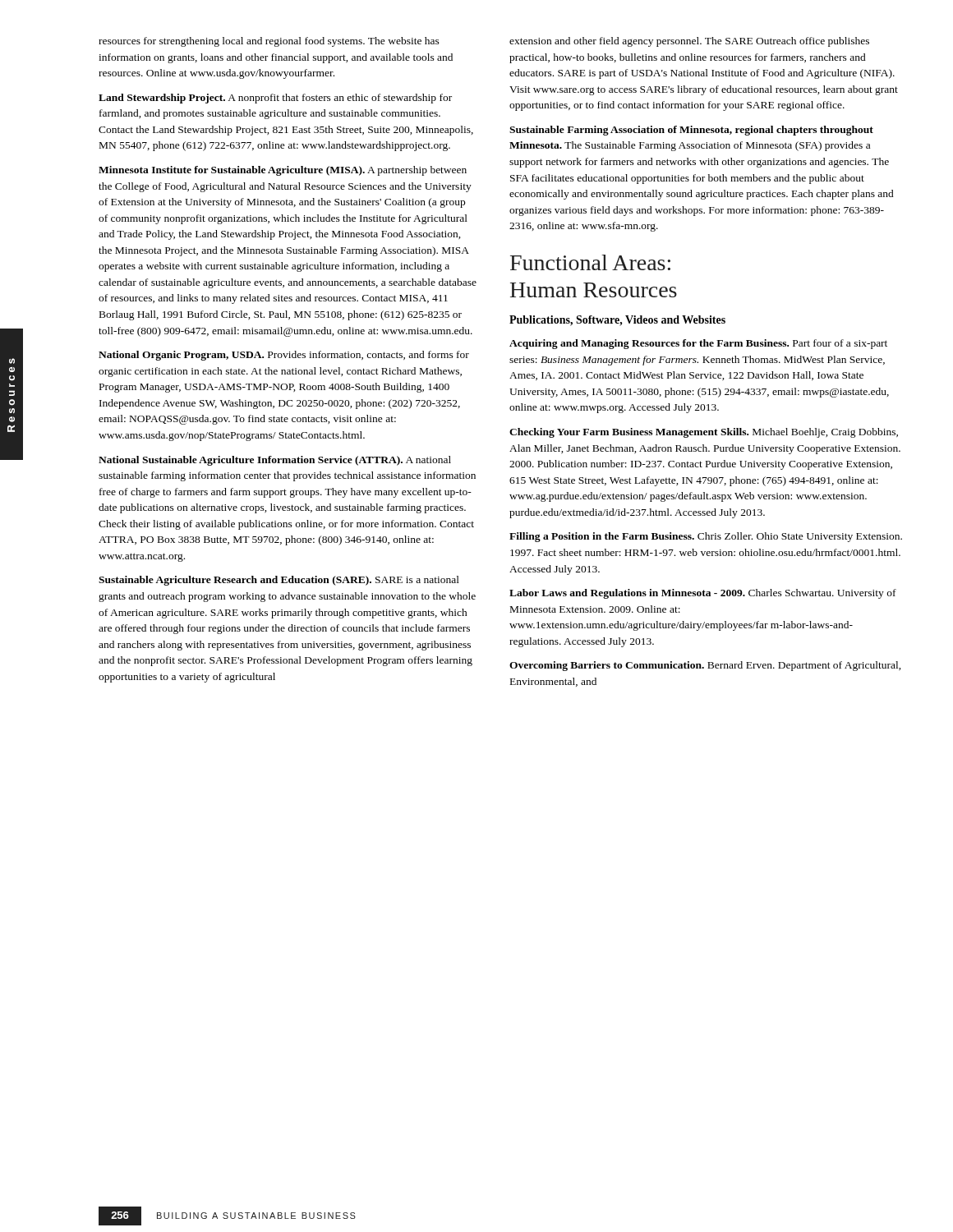Locate the section header with the text "Publications, Software, Videos and Websites"
The width and height of the screenshot is (953, 1232).
click(617, 320)
